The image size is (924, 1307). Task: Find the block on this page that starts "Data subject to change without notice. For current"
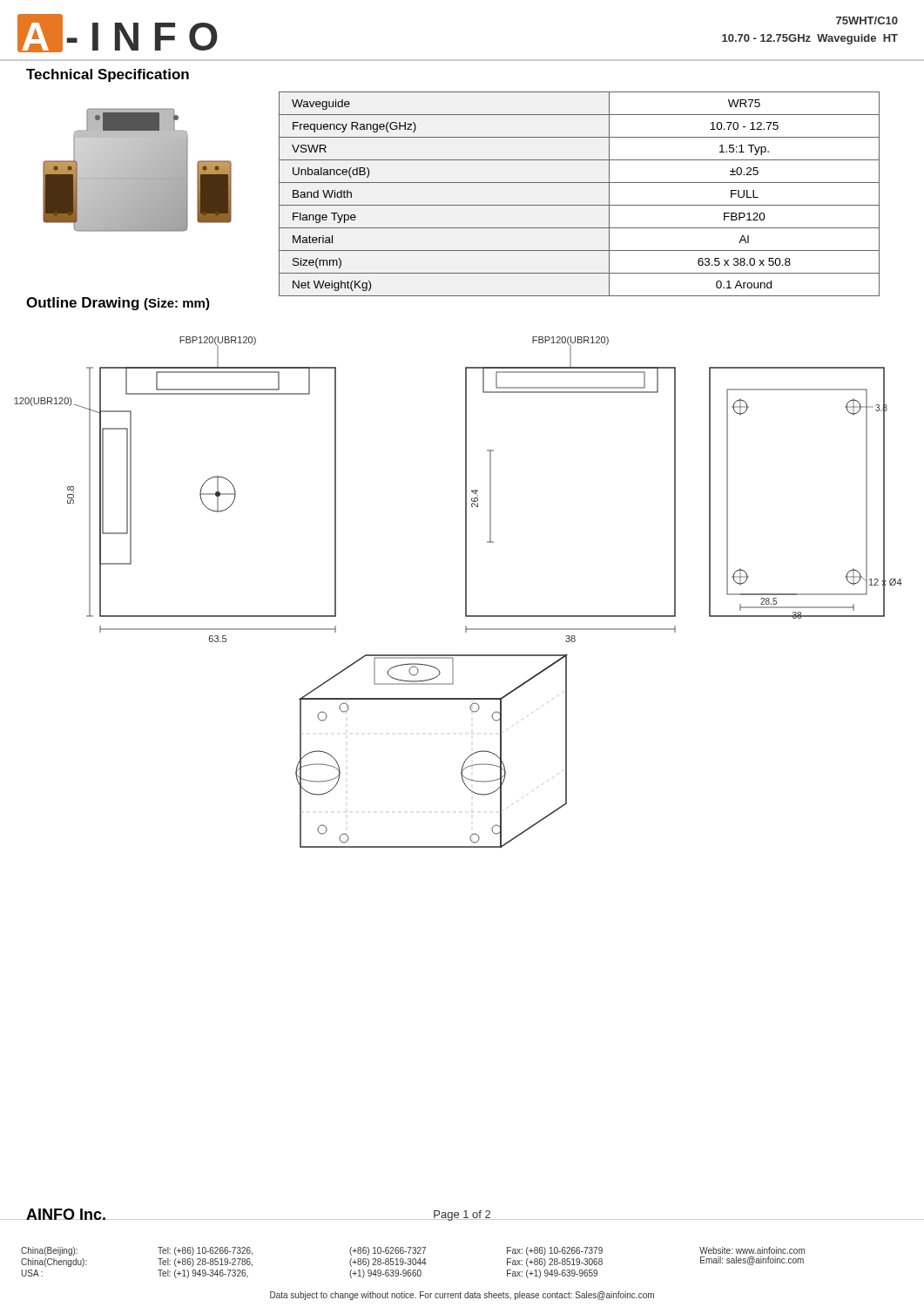coord(462,1295)
